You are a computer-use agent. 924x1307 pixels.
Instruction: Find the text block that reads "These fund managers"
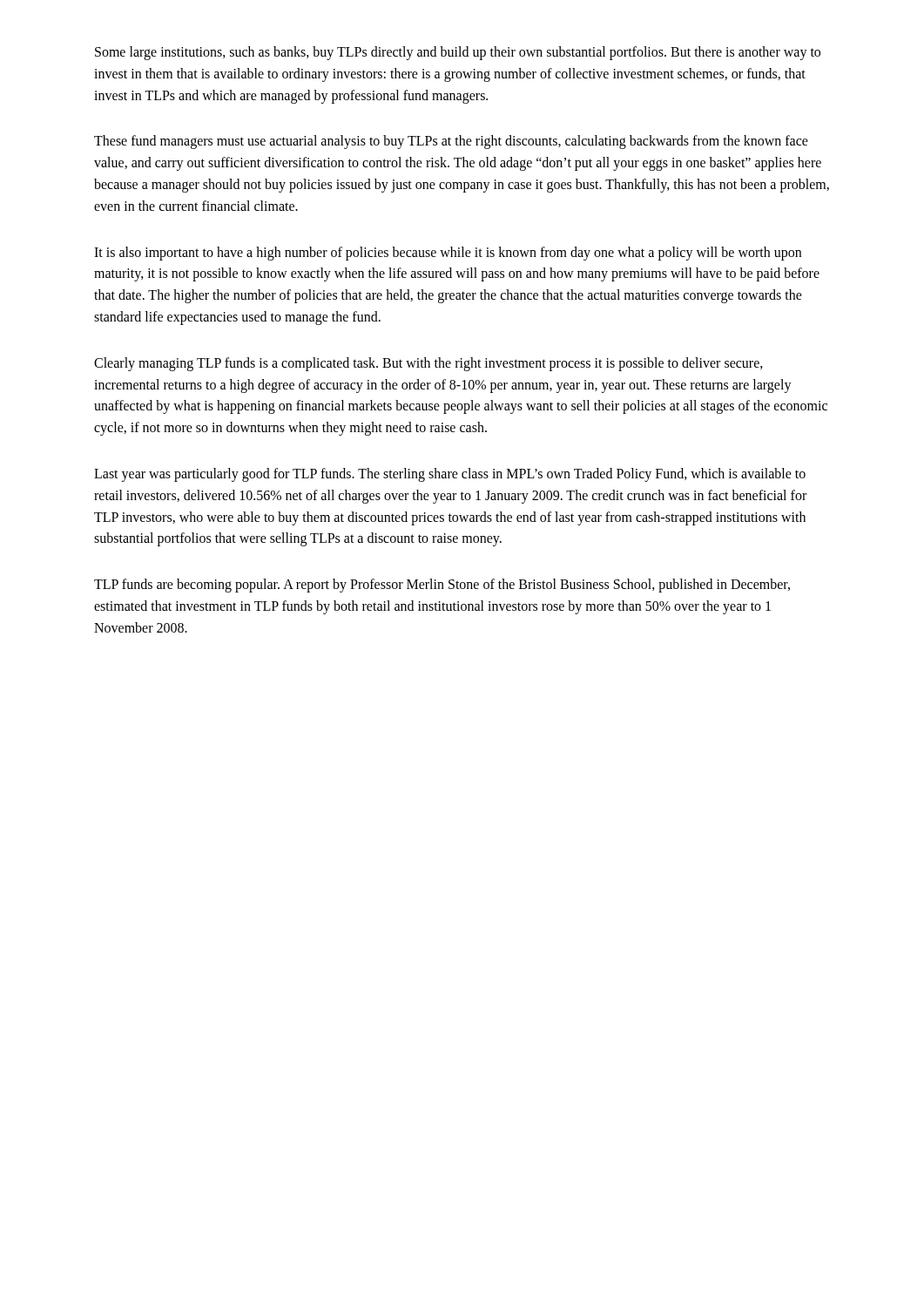[x=462, y=174]
